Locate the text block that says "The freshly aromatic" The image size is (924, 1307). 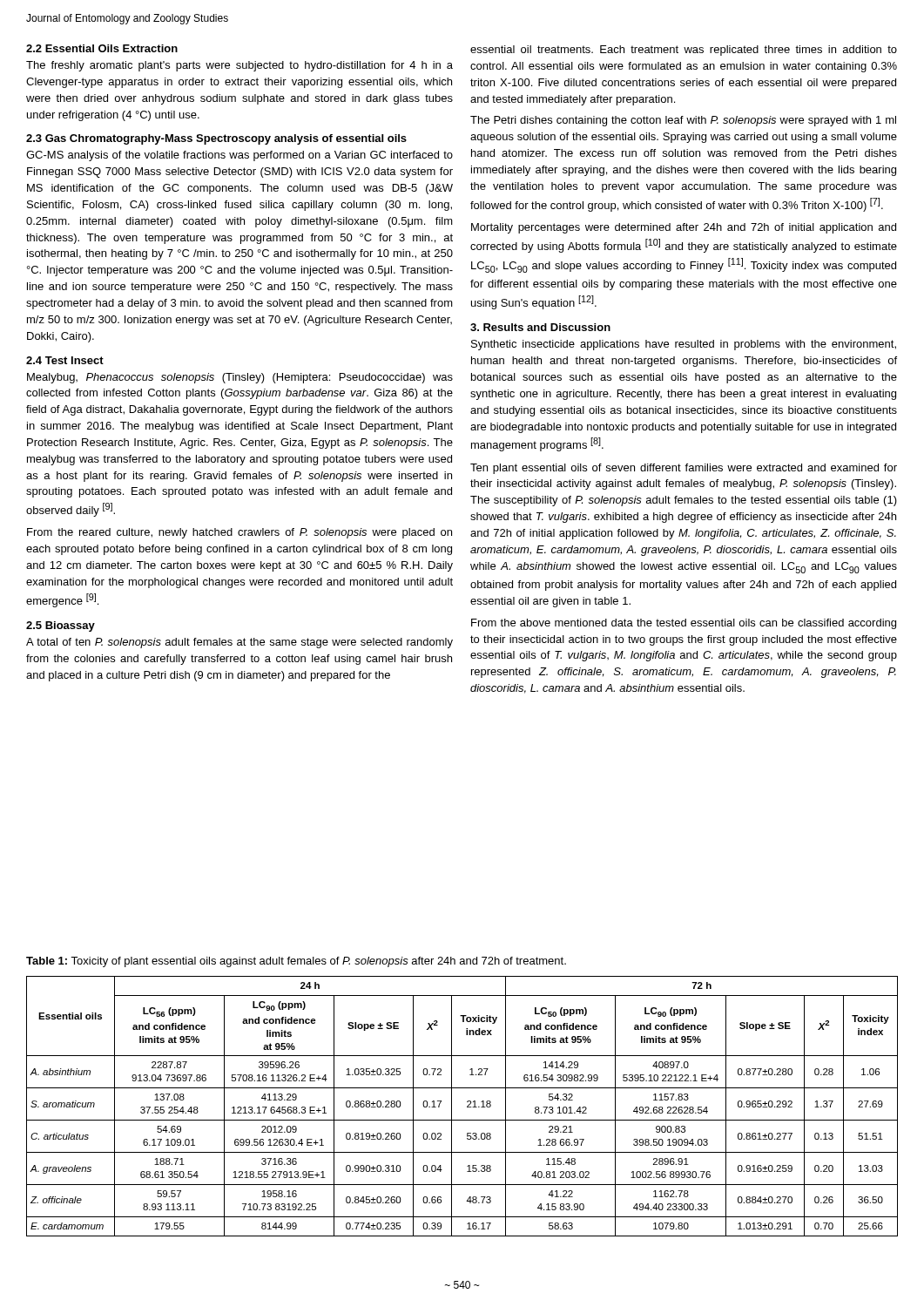point(240,90)
